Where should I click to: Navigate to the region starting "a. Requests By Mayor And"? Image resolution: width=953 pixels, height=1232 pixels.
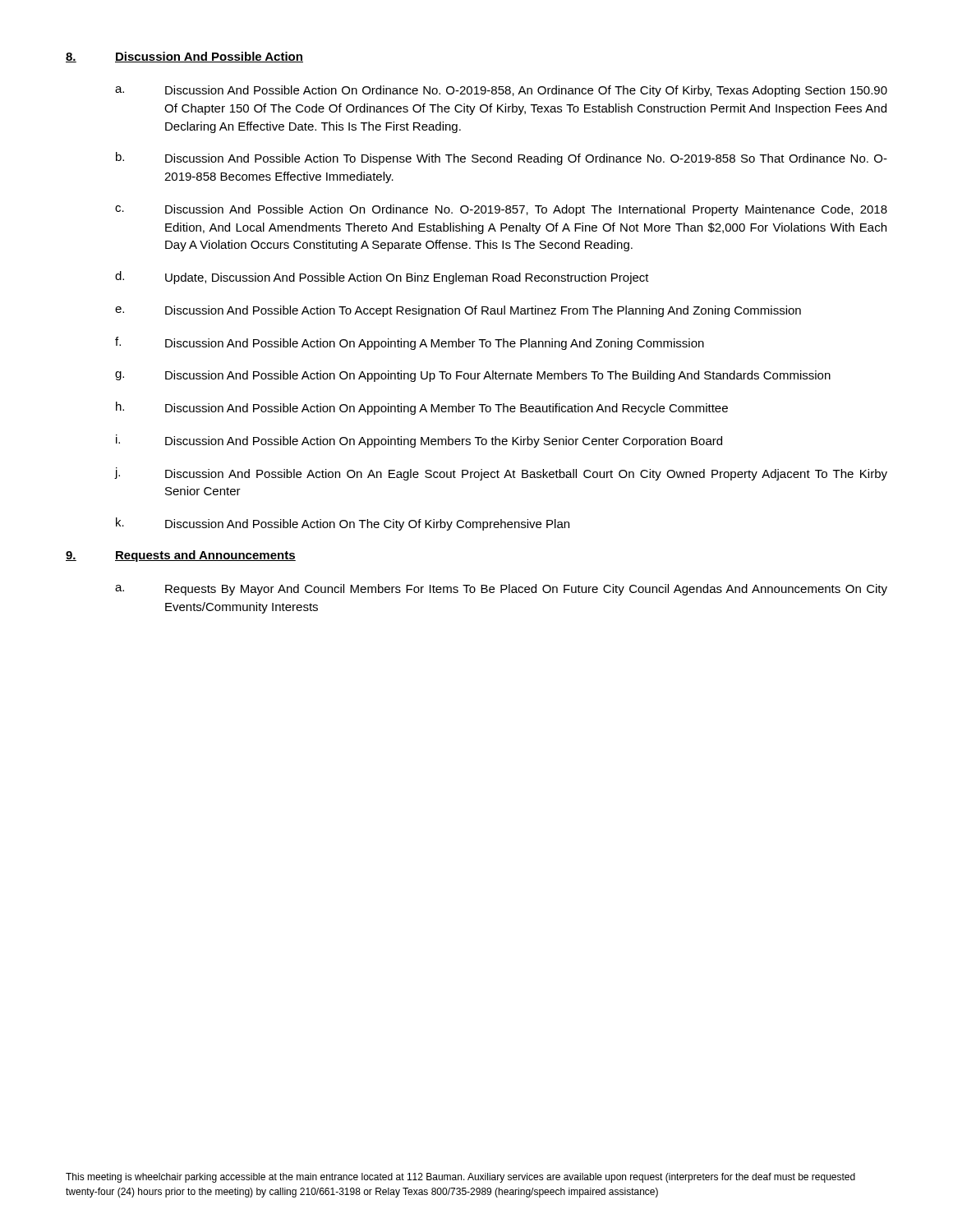point(501,598)
